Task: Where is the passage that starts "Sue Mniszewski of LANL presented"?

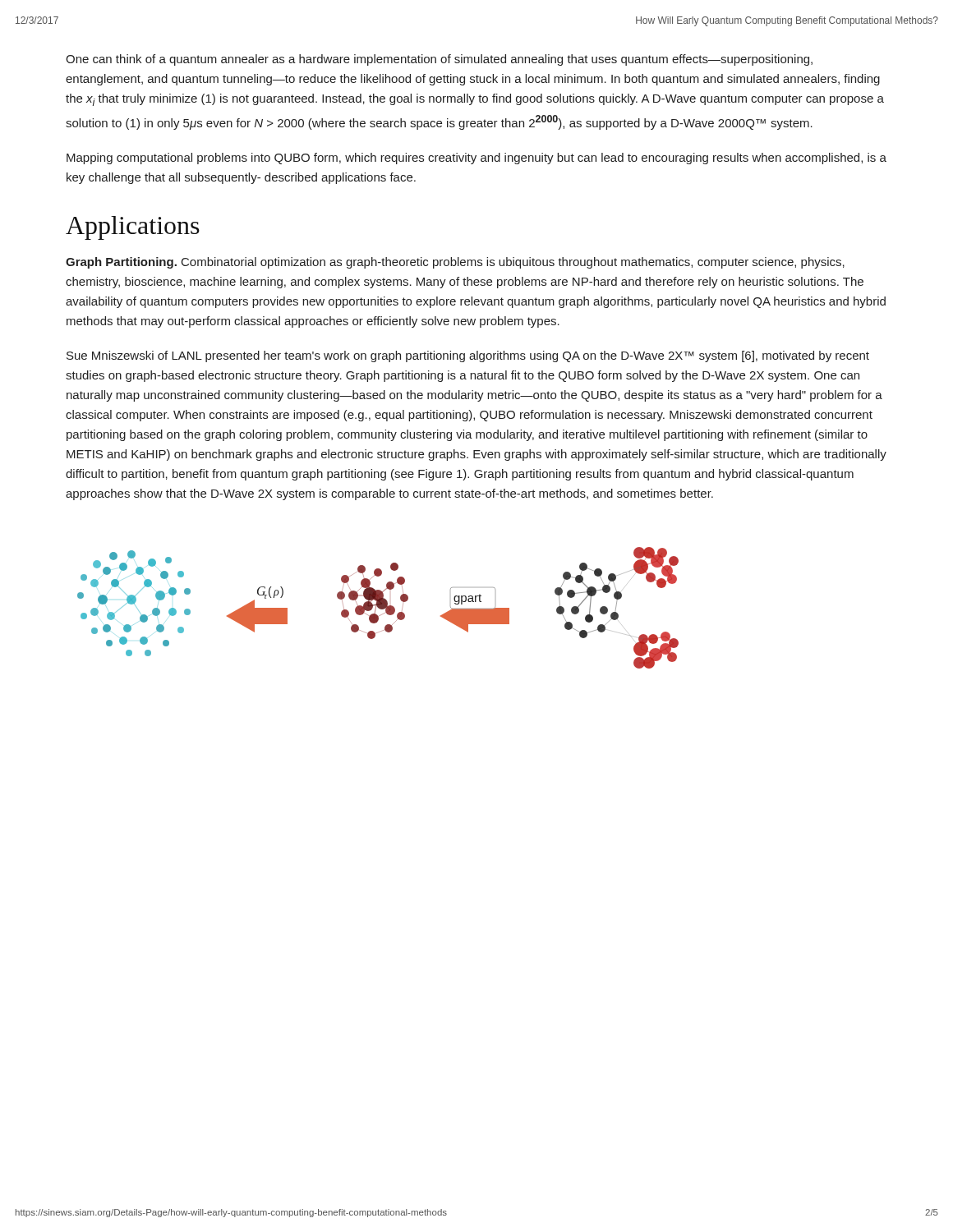Action: click(x=476, y=424)
